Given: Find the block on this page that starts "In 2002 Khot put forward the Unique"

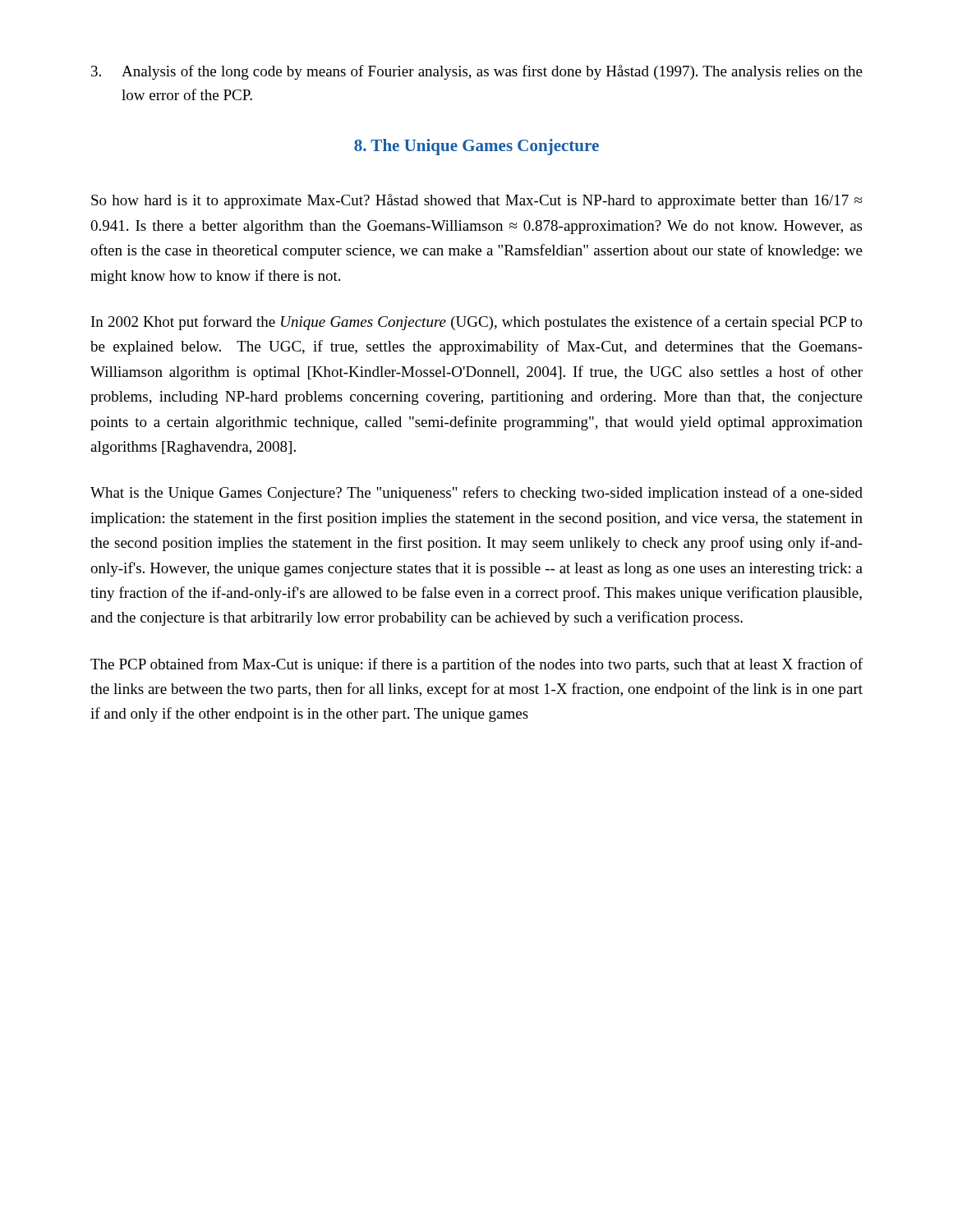Looking at the screenshot, I should coord(476,384).
